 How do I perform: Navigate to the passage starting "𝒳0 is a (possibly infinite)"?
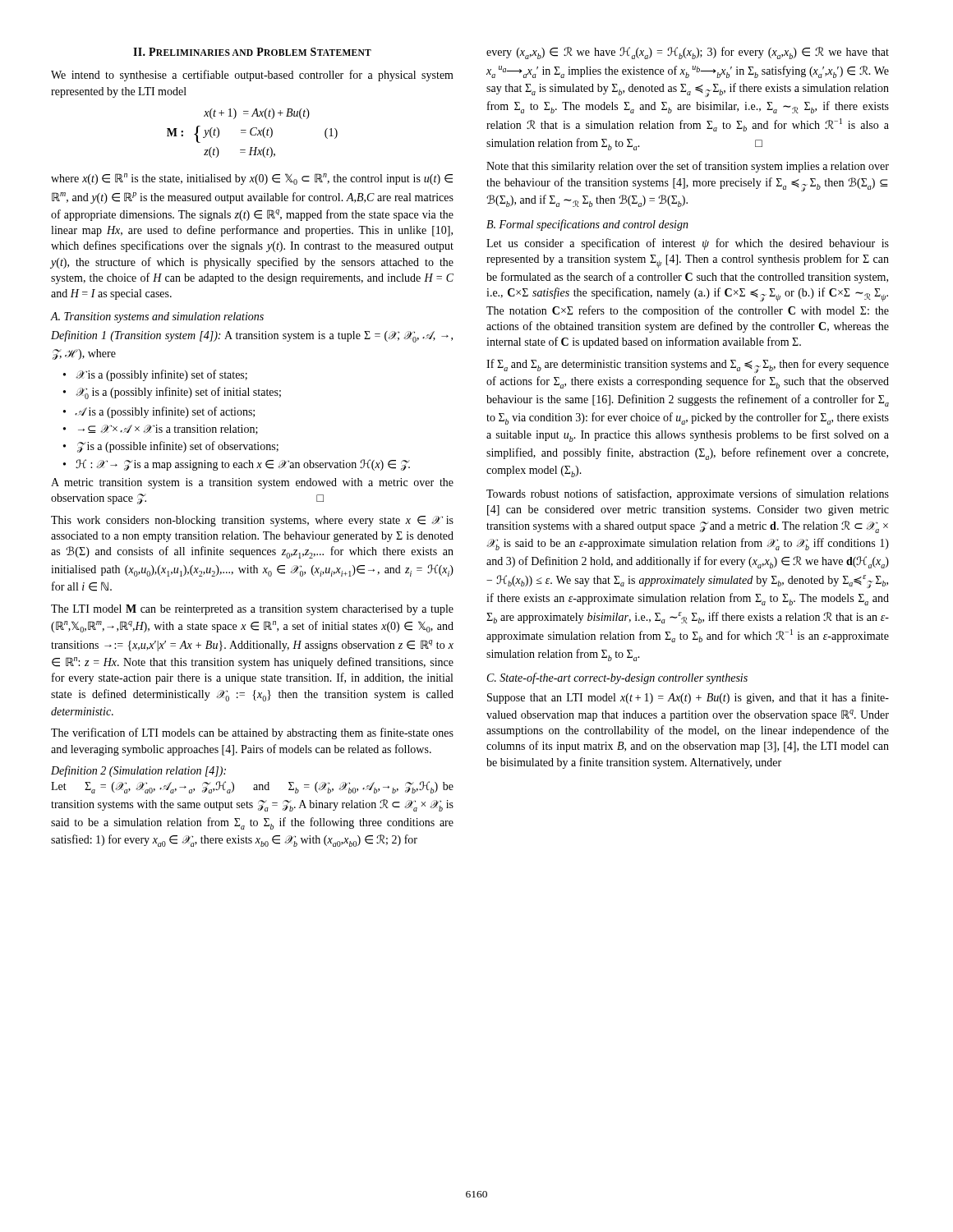(x=258, y=393)
